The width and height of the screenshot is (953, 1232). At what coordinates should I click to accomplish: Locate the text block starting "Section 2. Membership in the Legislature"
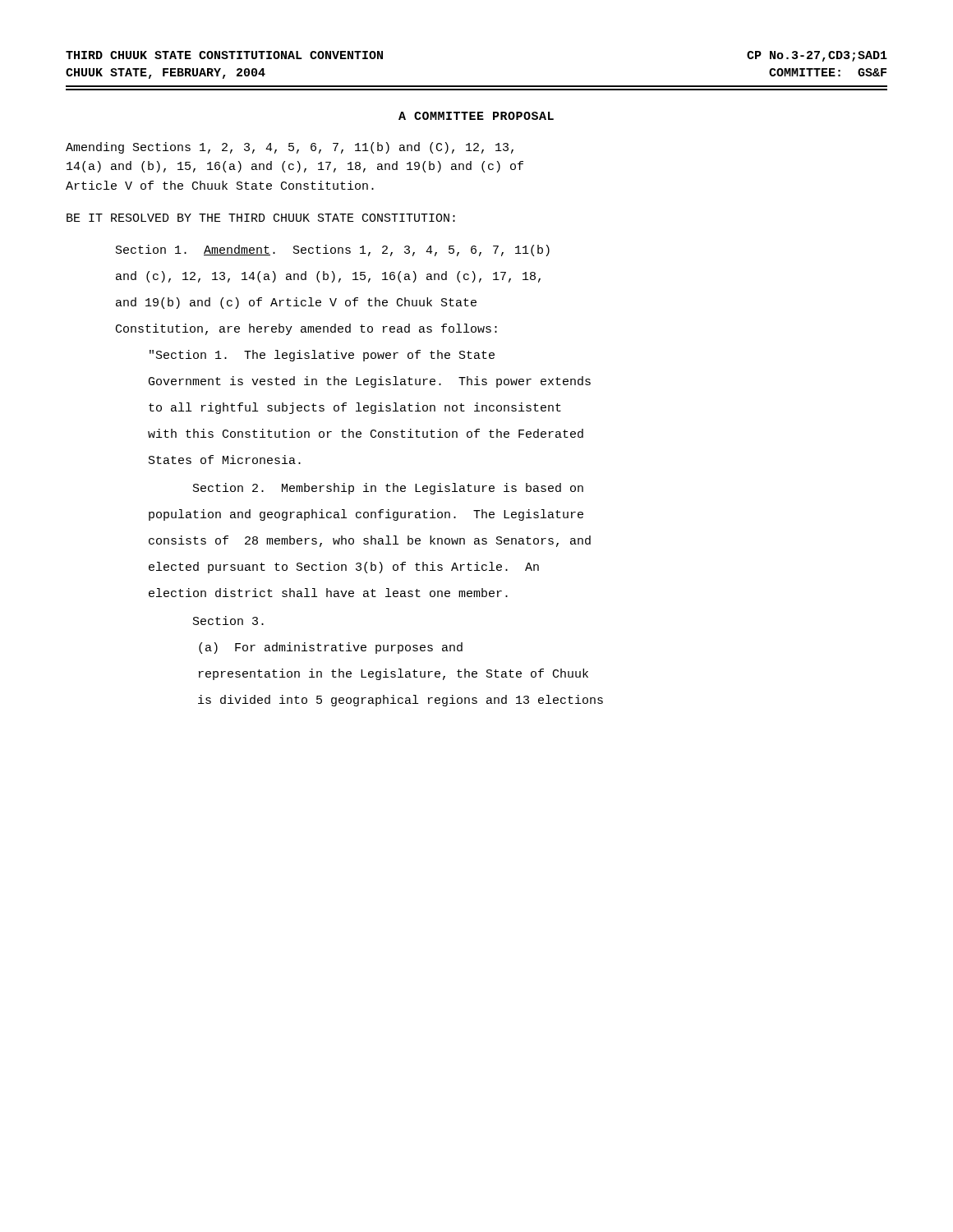point(518,542)
